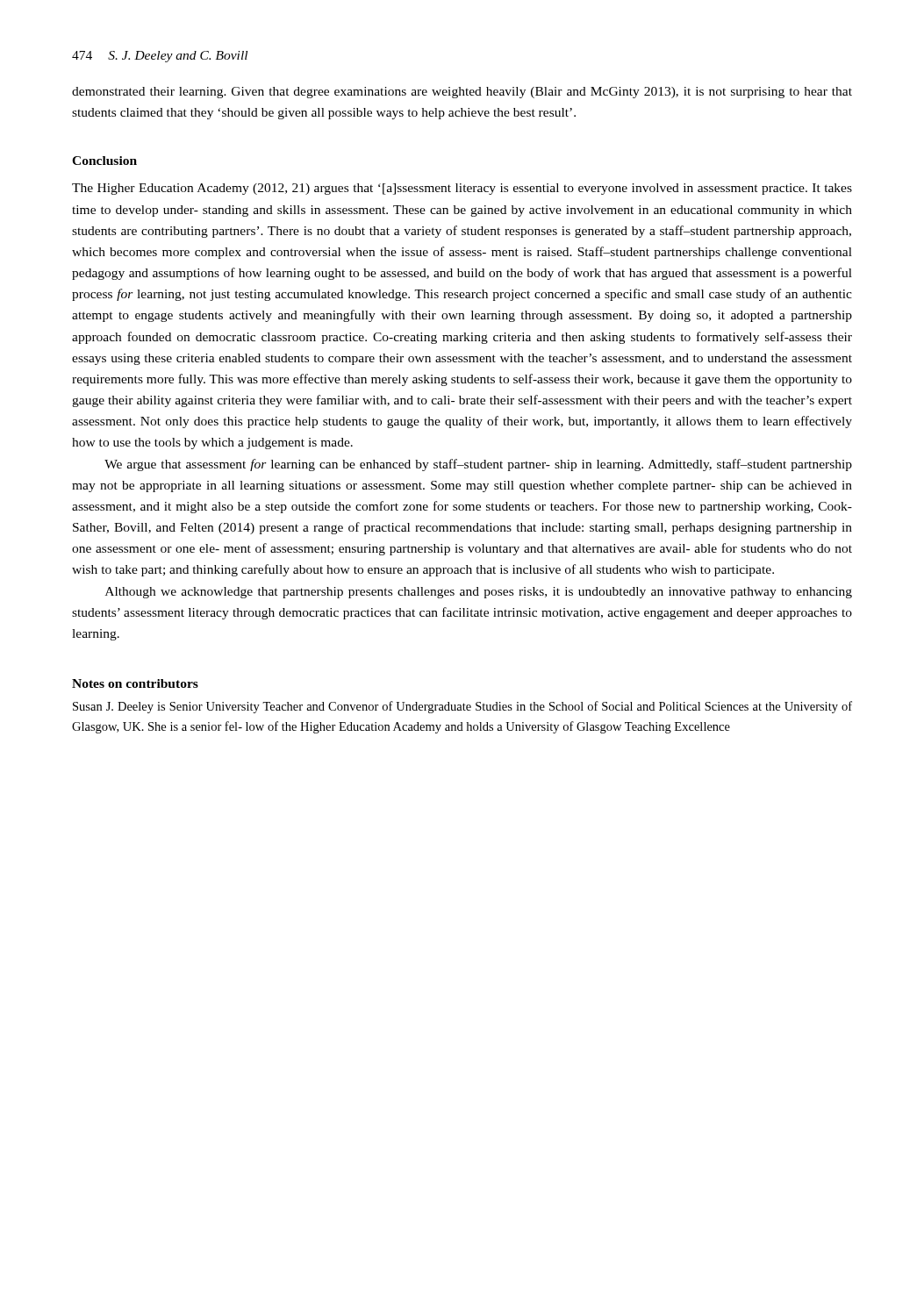The width and height of the screenshot is (924, 1316).
Task: Find the text block containing "Susan J. Deeley"
Action: click(x=462, y=717)
